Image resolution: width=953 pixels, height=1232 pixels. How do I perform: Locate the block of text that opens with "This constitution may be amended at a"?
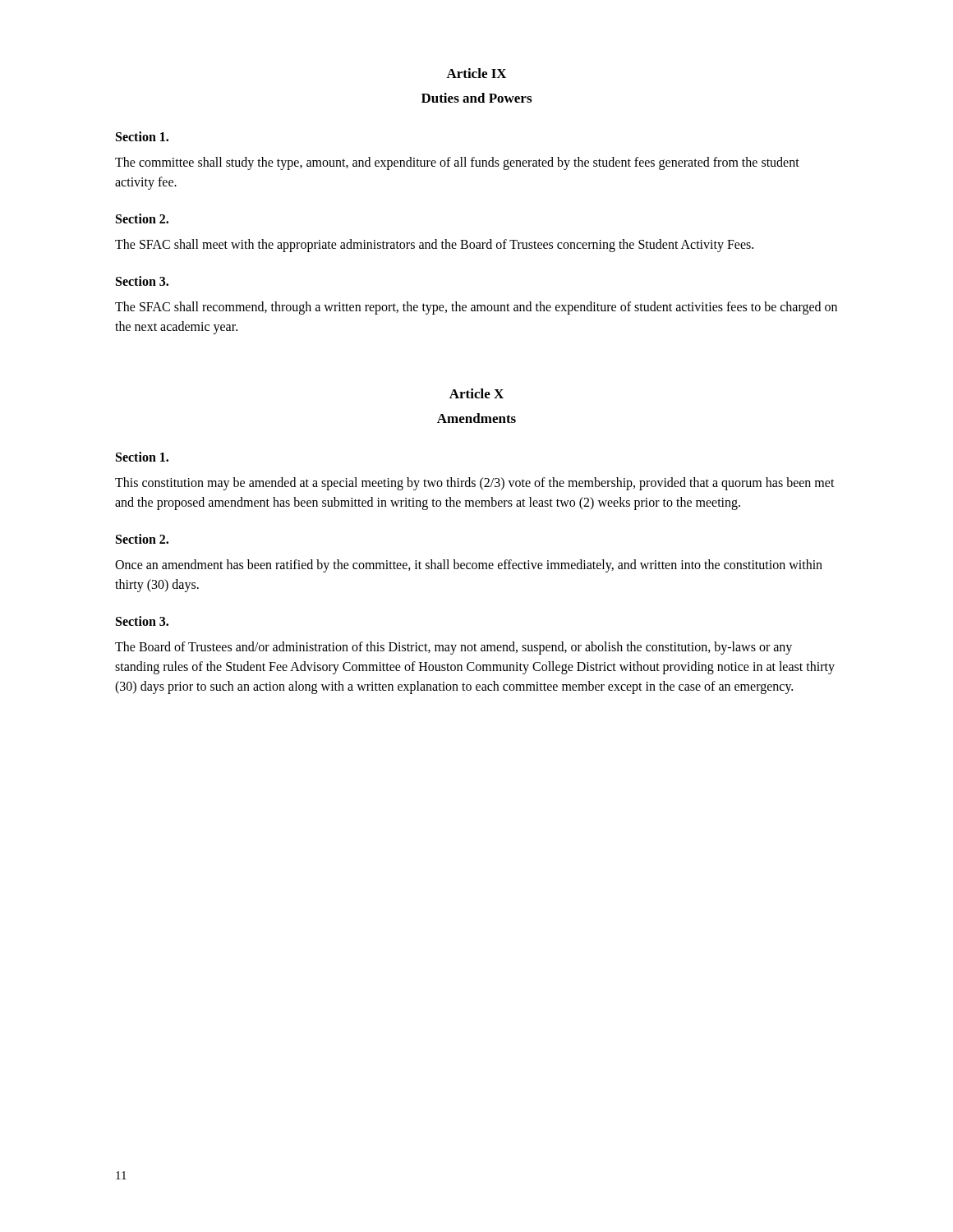[x=475, y=492]
